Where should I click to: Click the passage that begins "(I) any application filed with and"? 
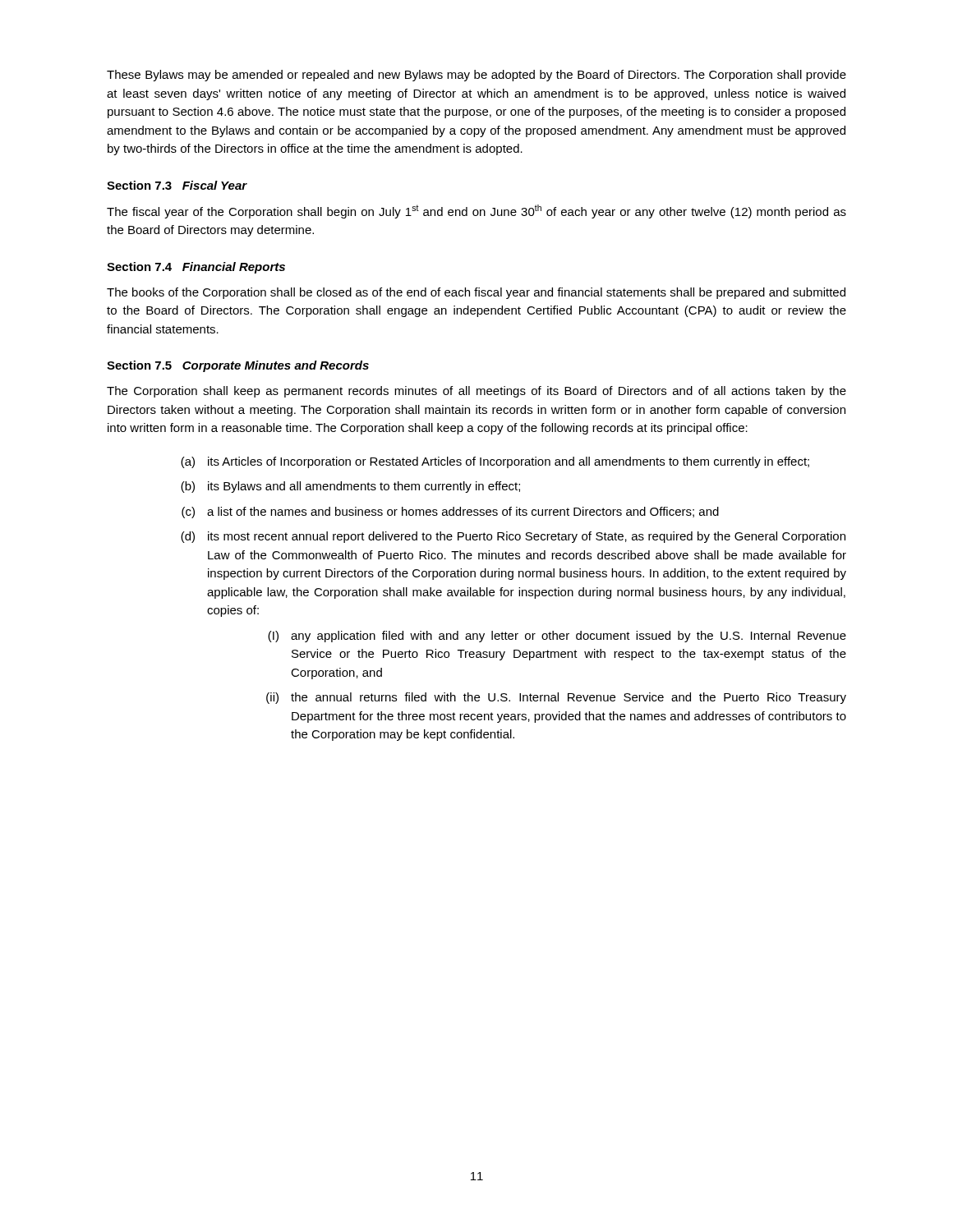[543, 654]
